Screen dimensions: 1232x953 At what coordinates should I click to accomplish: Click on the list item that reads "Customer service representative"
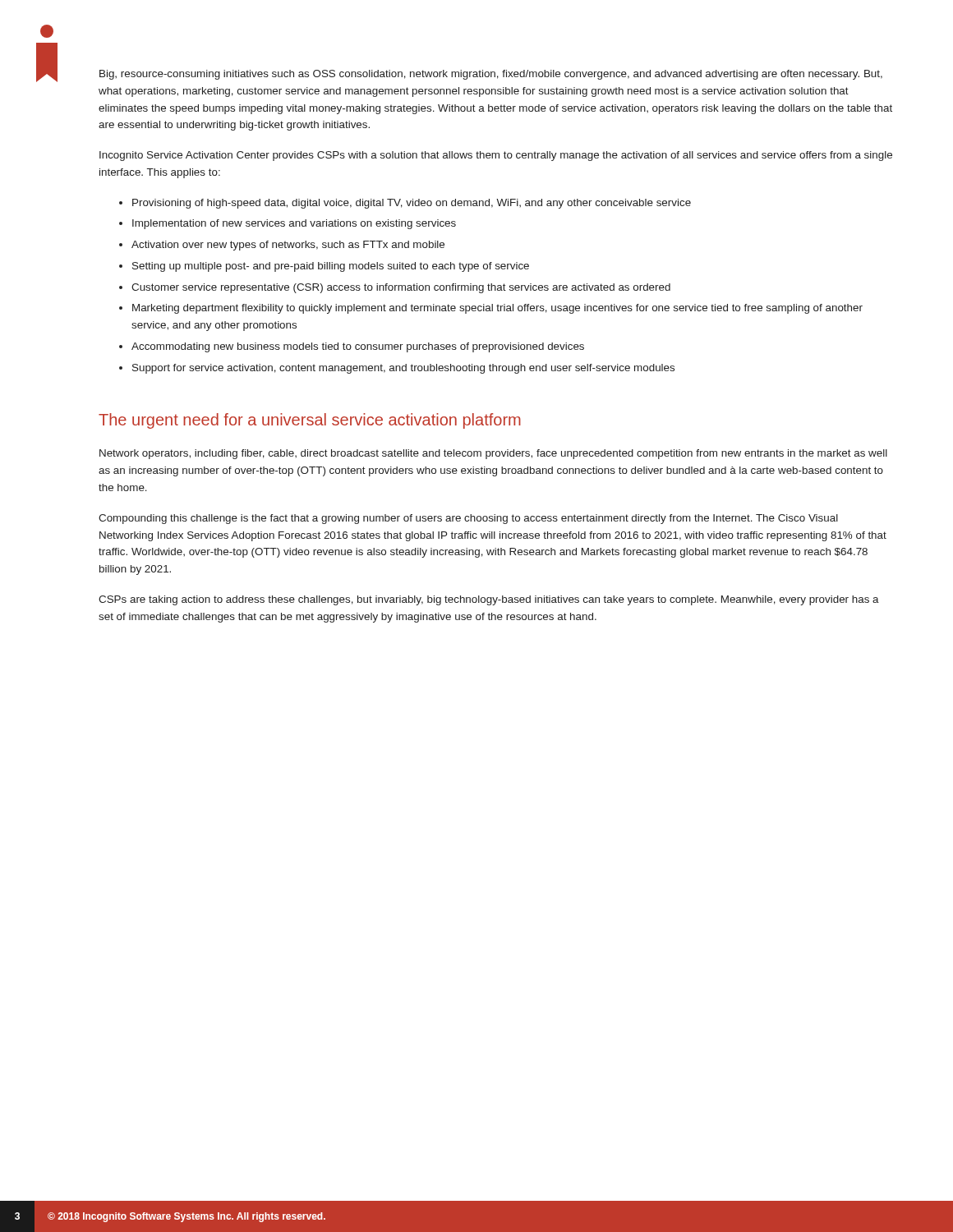click(401, 287)
